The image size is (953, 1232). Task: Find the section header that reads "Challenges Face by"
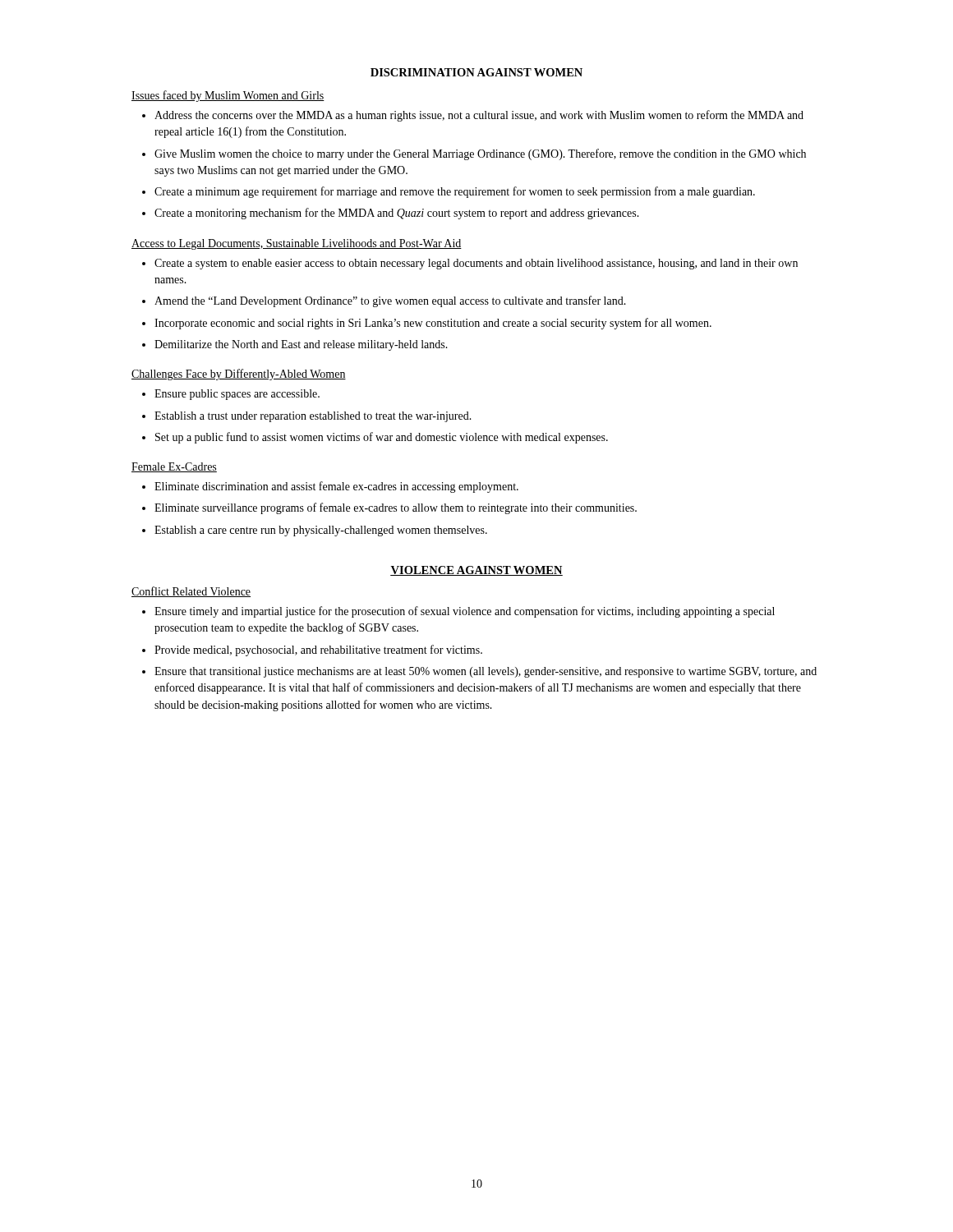(x=238, y=374)
